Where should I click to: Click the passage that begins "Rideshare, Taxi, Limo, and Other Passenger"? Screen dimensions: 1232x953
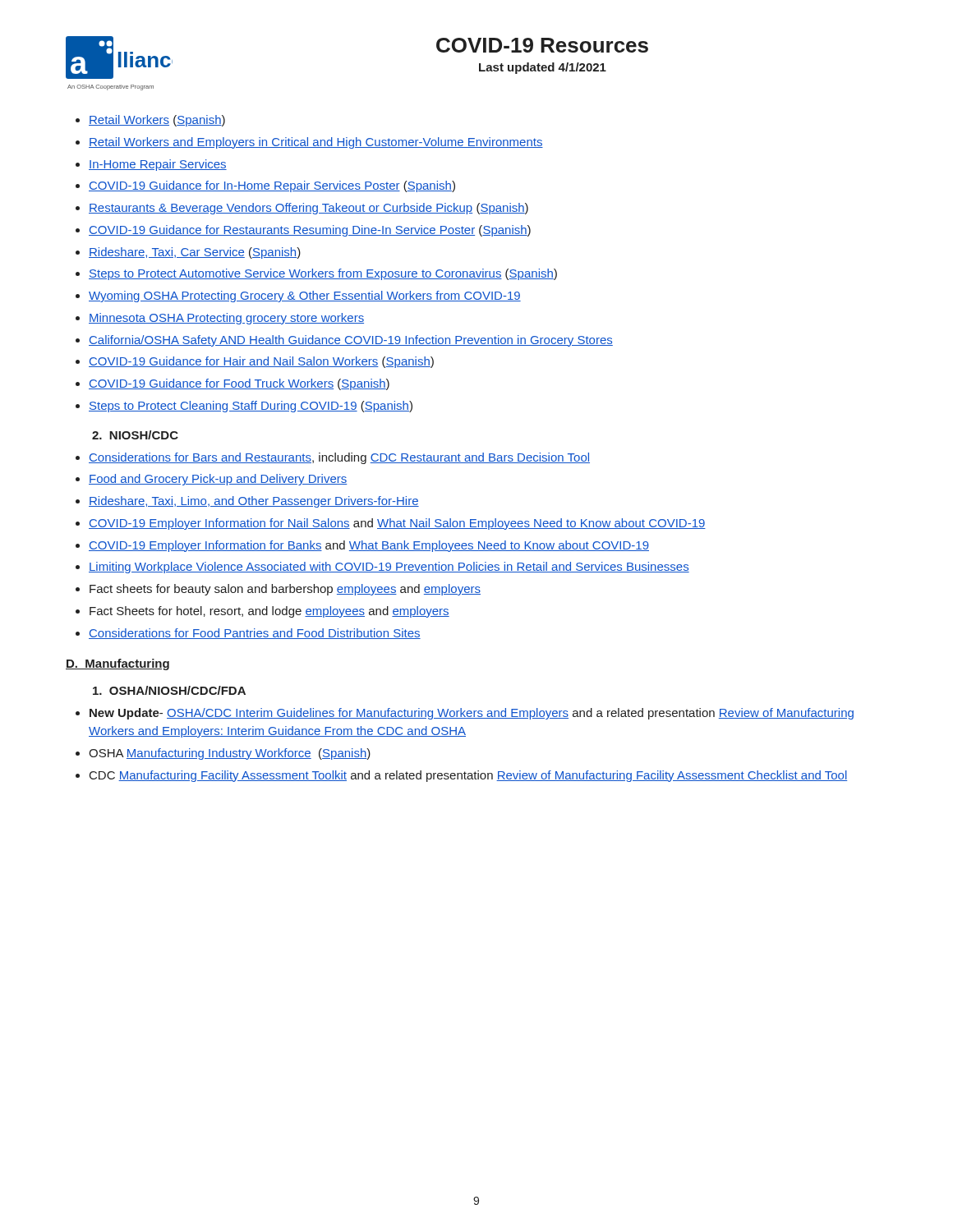coord(254,501)
